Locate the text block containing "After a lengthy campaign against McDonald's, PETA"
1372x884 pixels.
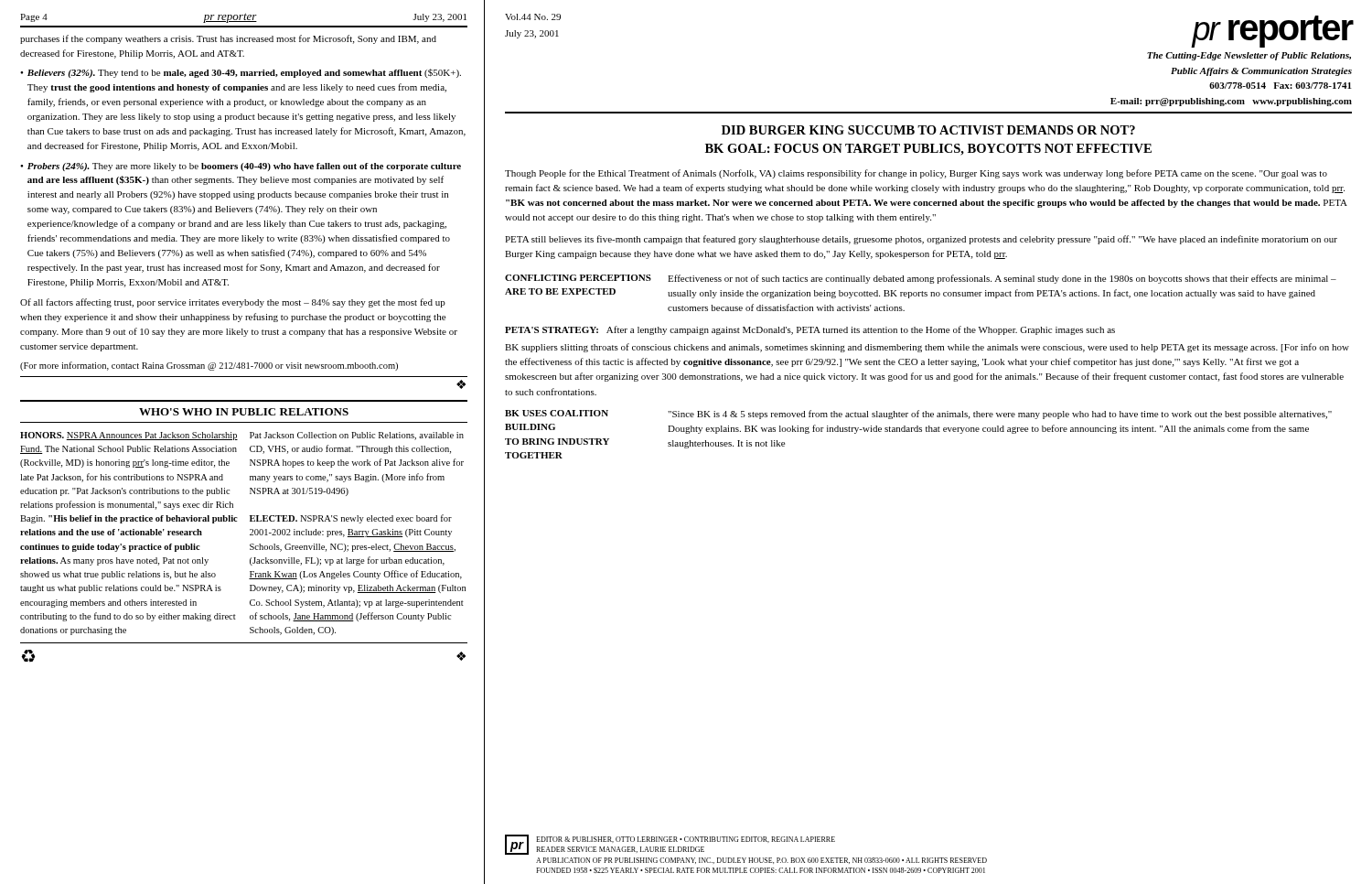coord(861,329)
